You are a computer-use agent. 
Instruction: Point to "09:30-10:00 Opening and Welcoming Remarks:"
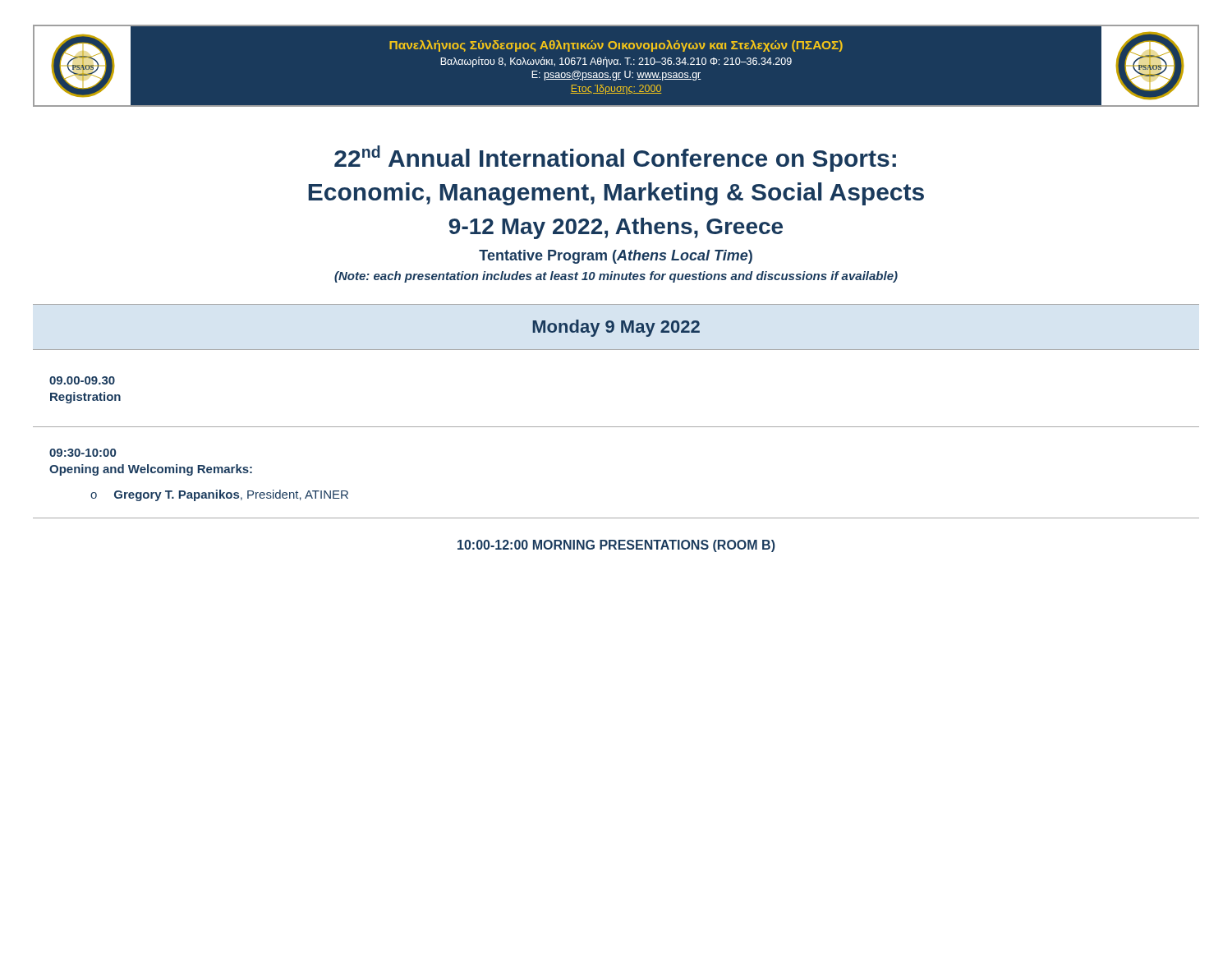click(83, 453)
